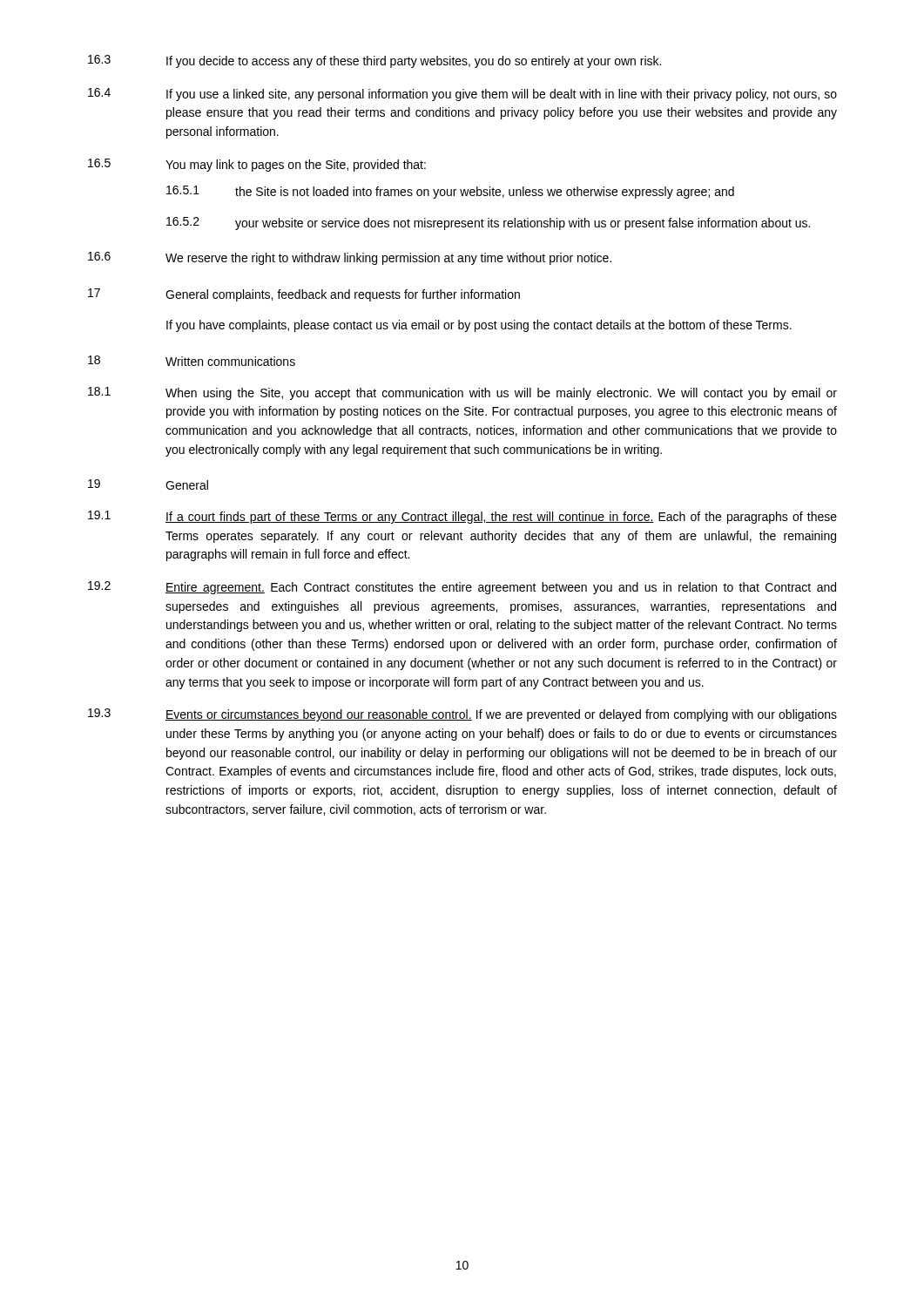Click on the passage starting "17 General complaints,"

coord(462,295)
